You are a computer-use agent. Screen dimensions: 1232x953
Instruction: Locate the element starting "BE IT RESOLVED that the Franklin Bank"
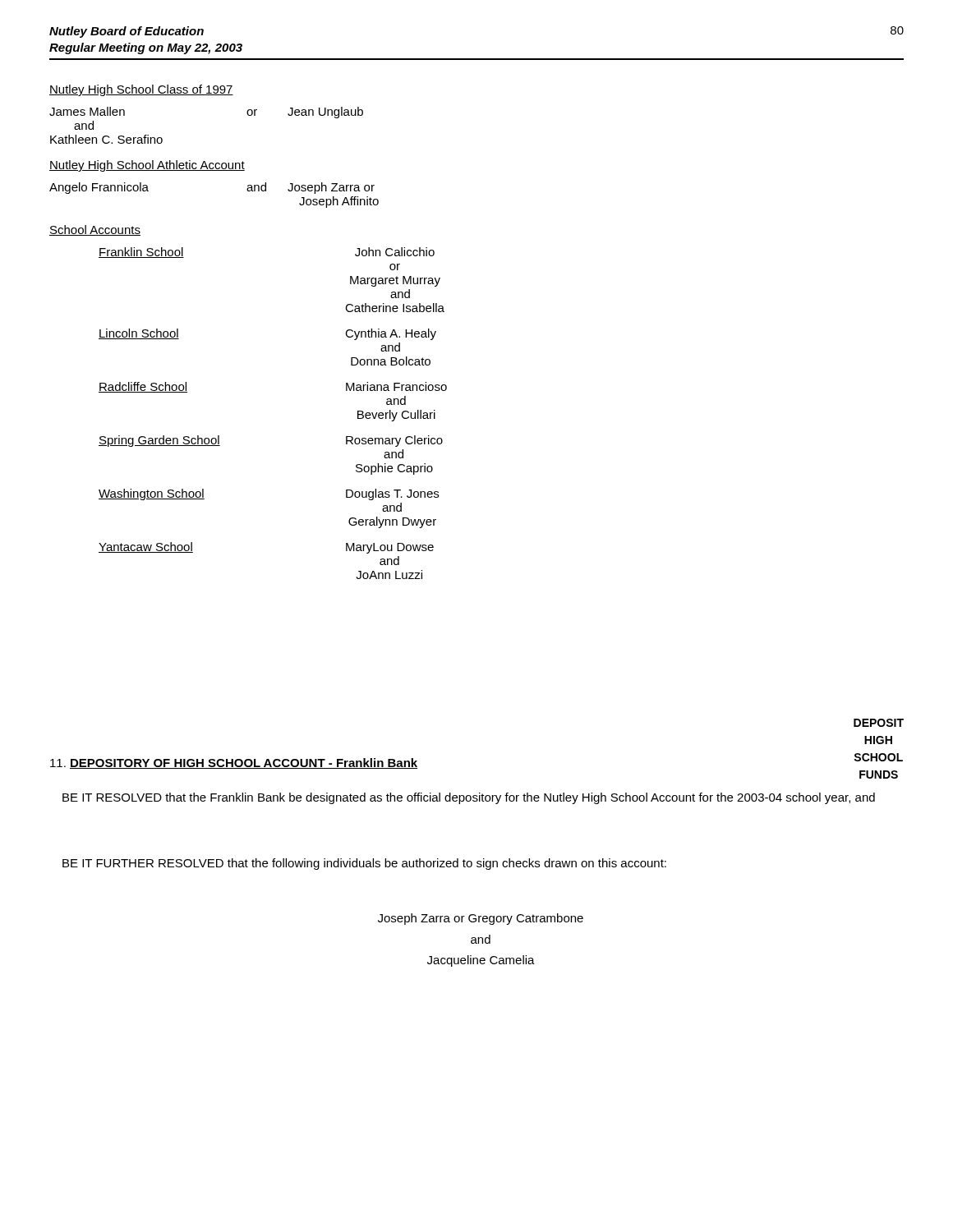[469, 797]
